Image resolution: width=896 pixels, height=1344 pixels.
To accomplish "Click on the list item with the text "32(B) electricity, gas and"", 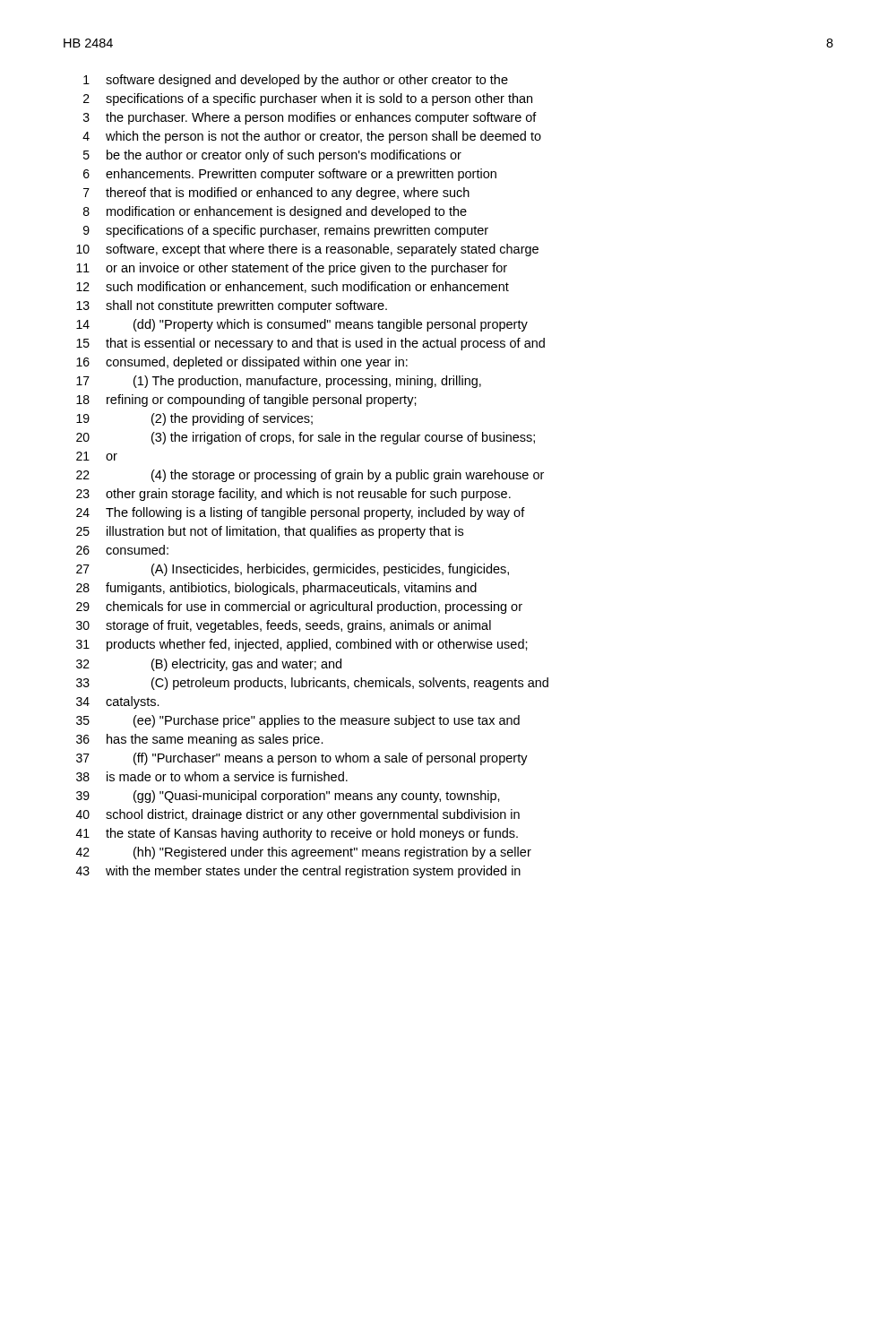I will click(209, 665).
